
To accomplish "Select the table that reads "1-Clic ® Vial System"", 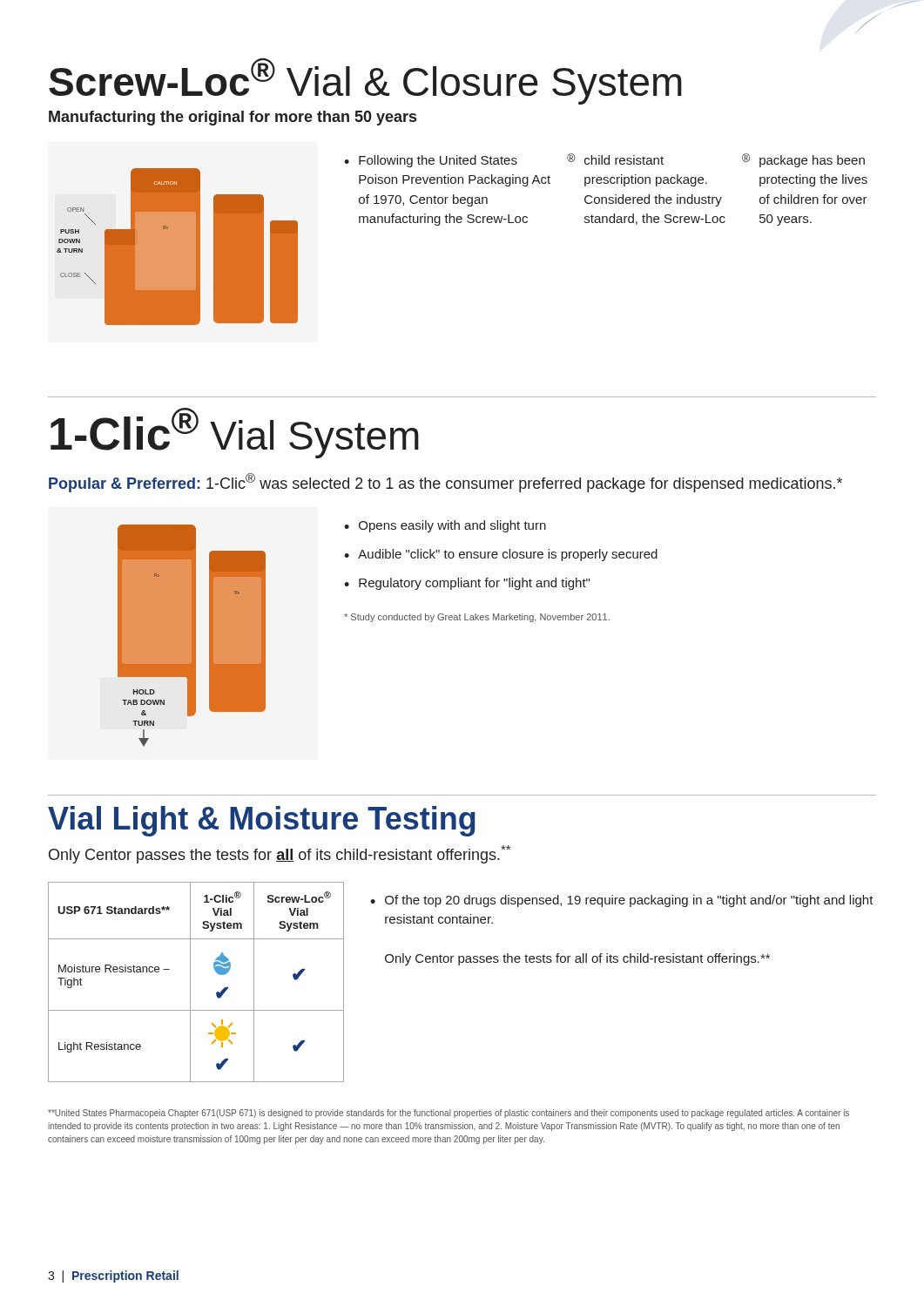I will click(x=196, y=982).
